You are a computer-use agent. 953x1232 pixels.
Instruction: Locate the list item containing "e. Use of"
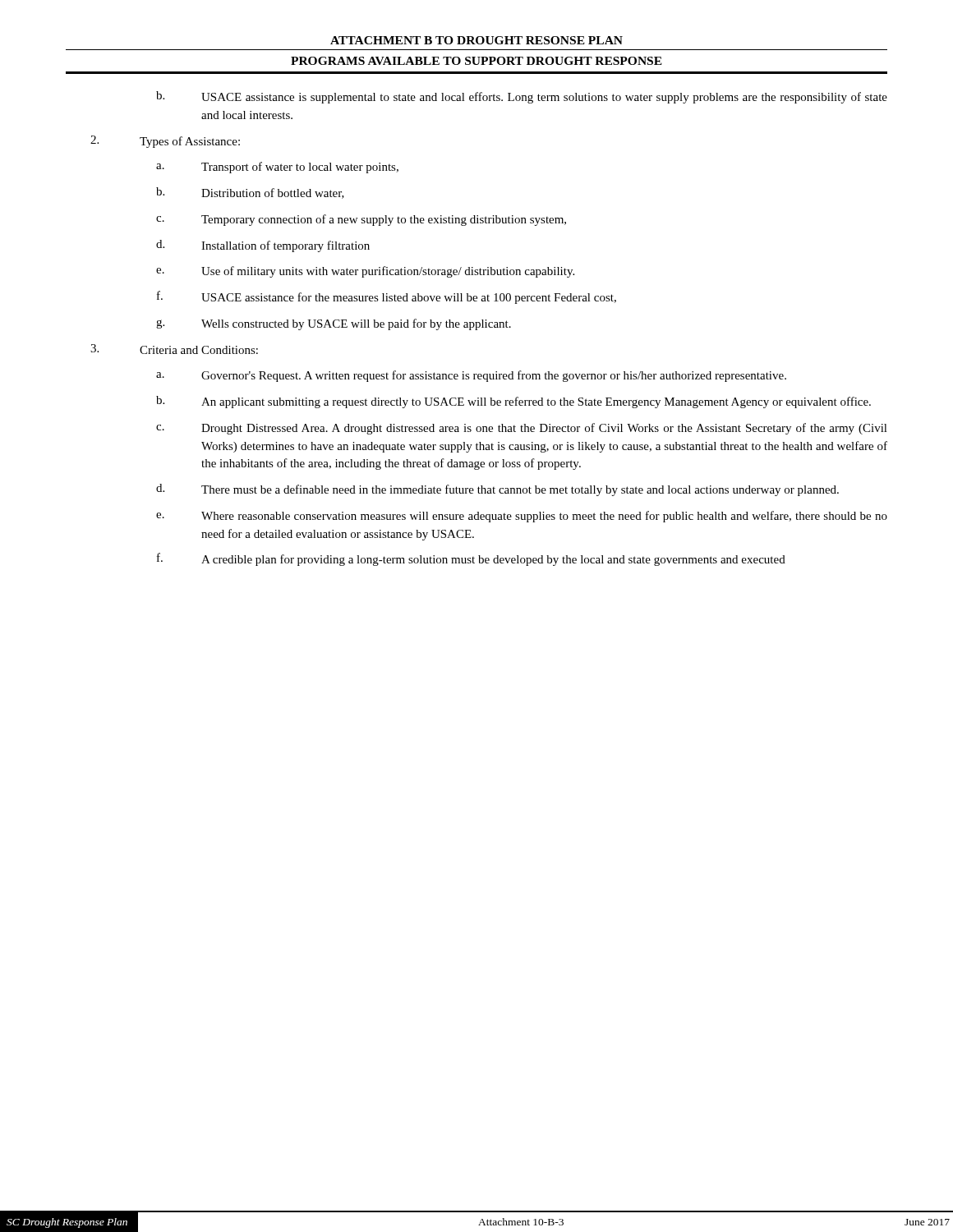522,272
